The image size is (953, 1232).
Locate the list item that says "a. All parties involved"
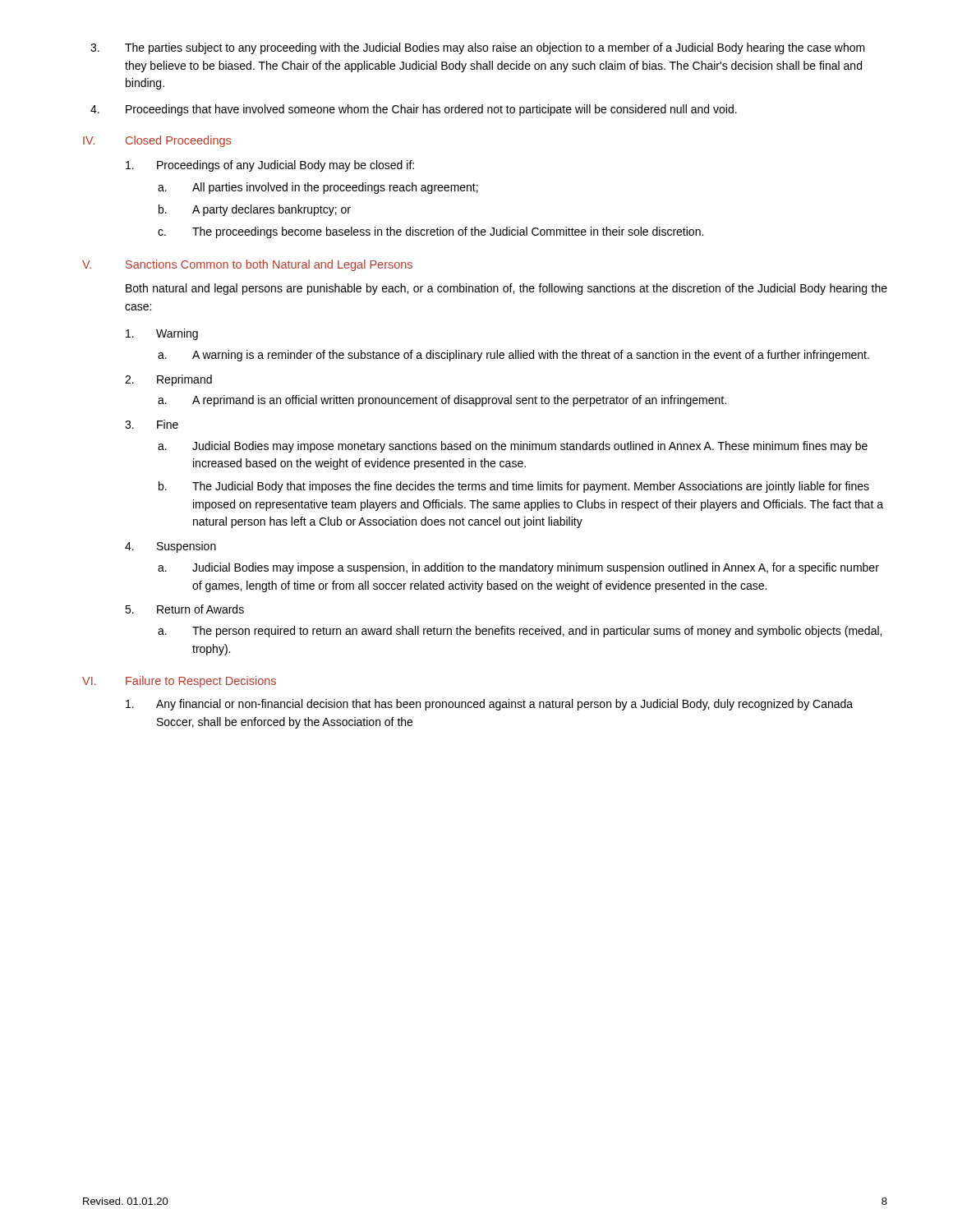point(318,188)
